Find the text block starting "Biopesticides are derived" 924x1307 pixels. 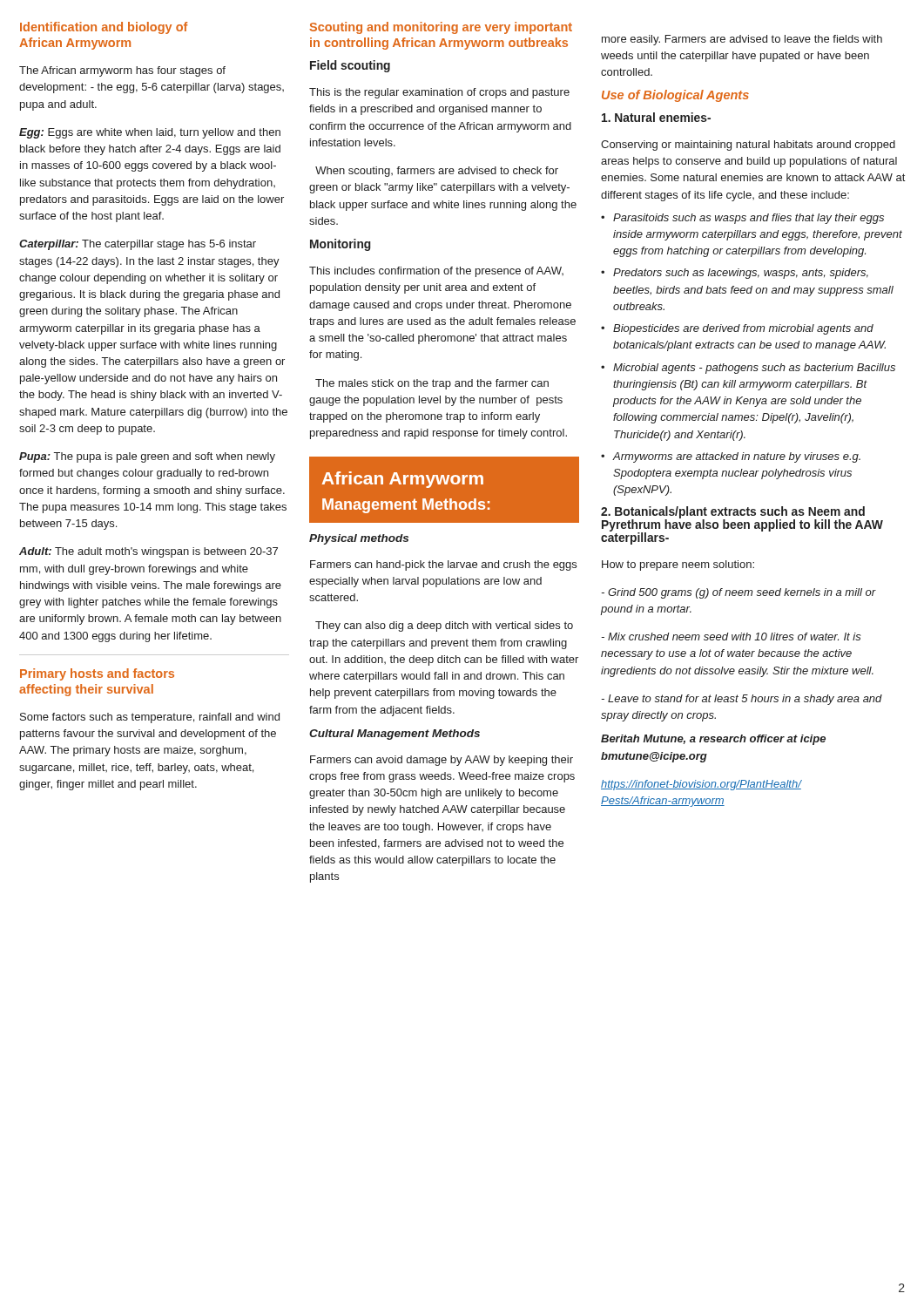(753, 337)
